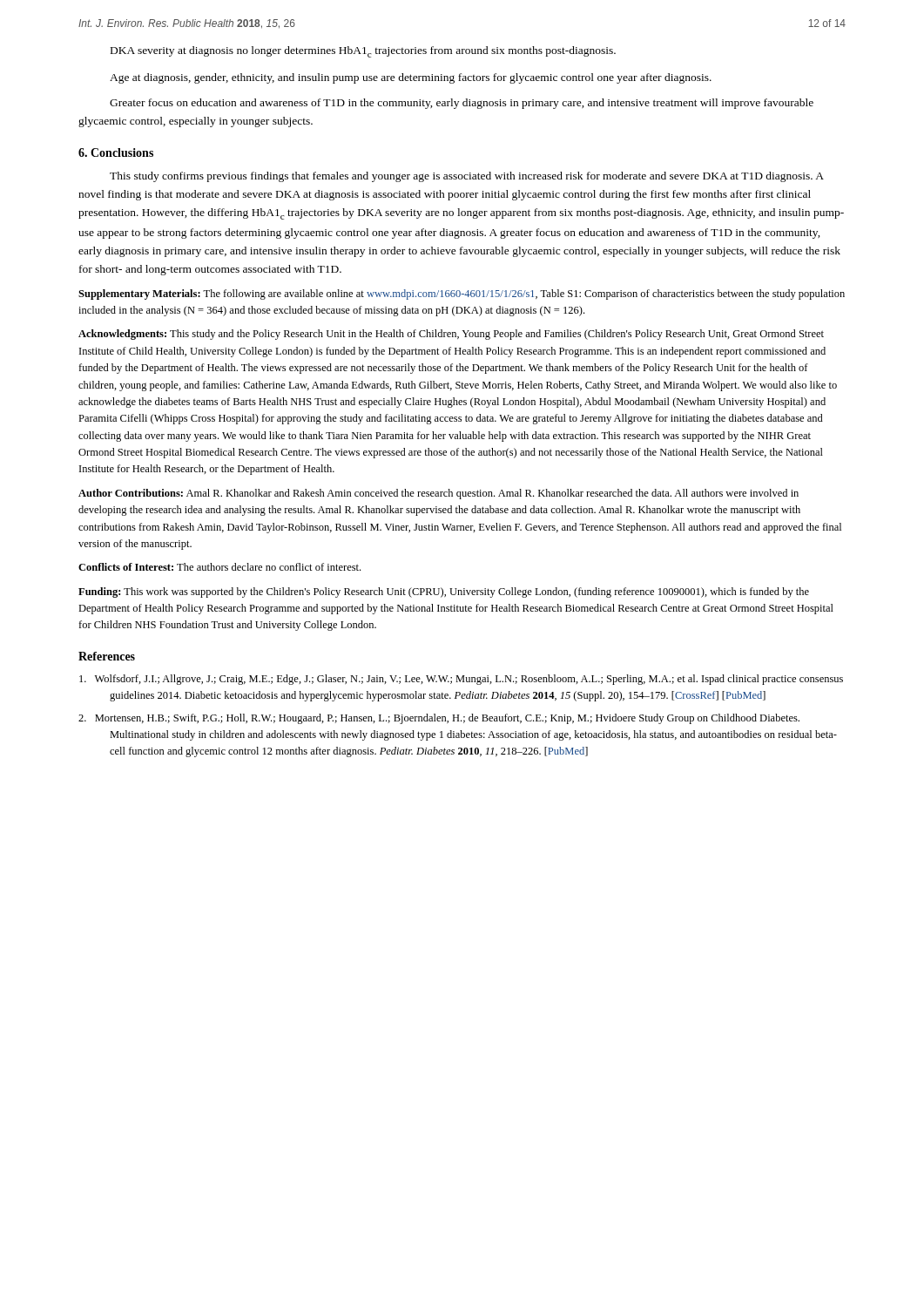This screenshot has height=1307, width=924.
Task: Locate the text block containing "Acknowledgments: This study and"
Action: [x=462, y=402]
